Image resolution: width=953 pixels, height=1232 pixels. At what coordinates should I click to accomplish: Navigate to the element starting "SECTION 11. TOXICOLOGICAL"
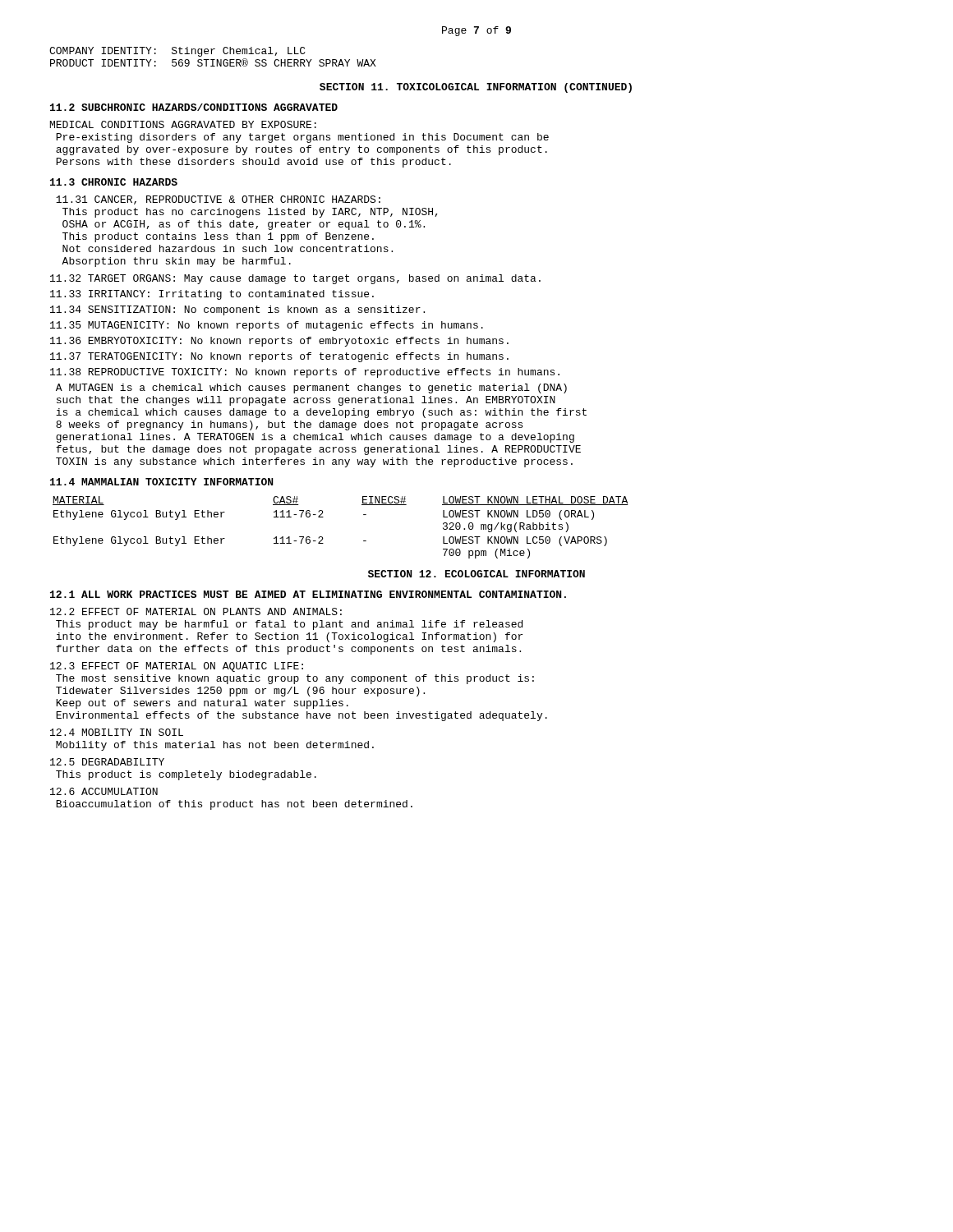coord(476,87)
